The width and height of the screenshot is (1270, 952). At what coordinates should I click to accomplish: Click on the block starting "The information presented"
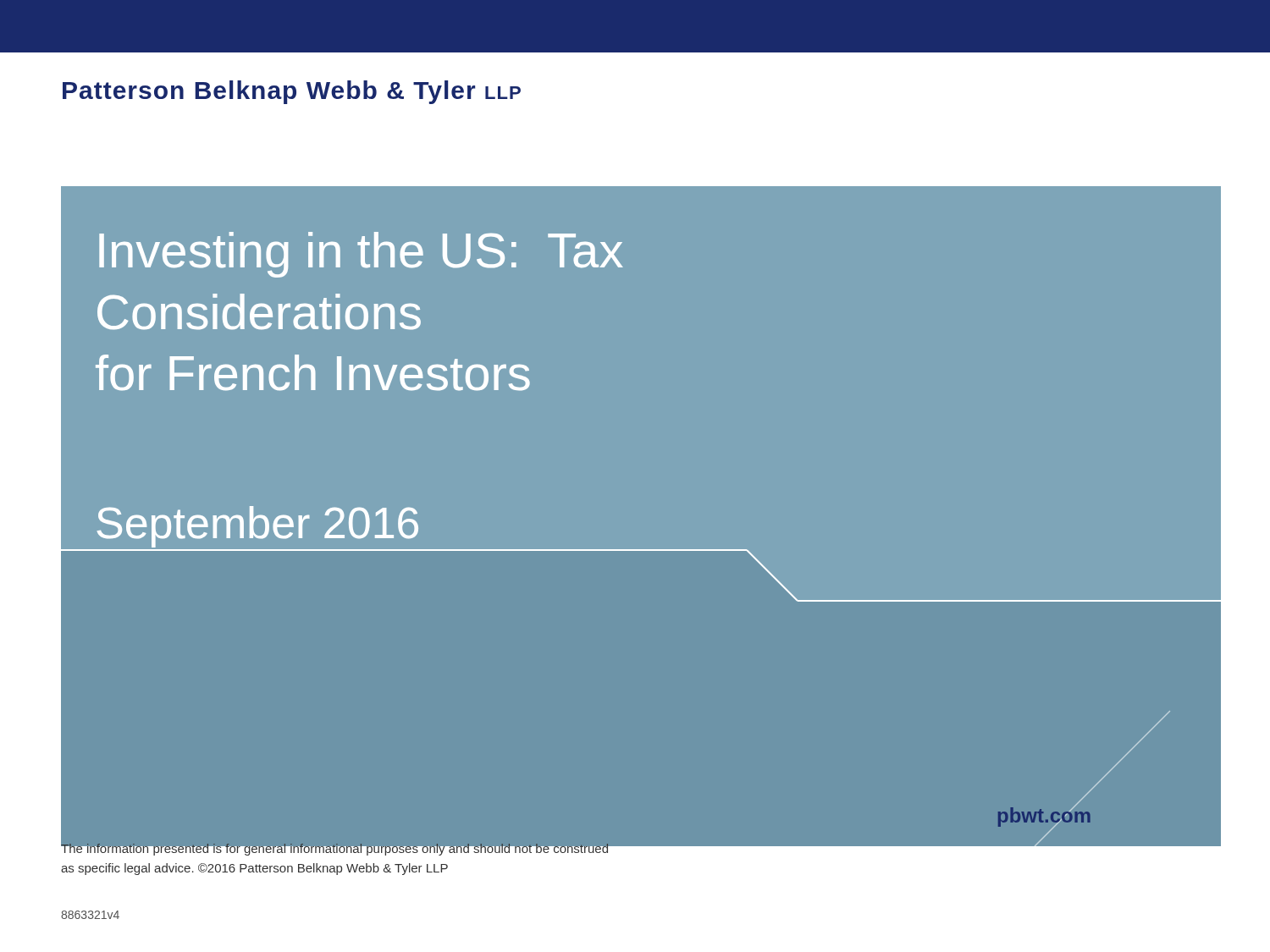click(x=335, y=858)
